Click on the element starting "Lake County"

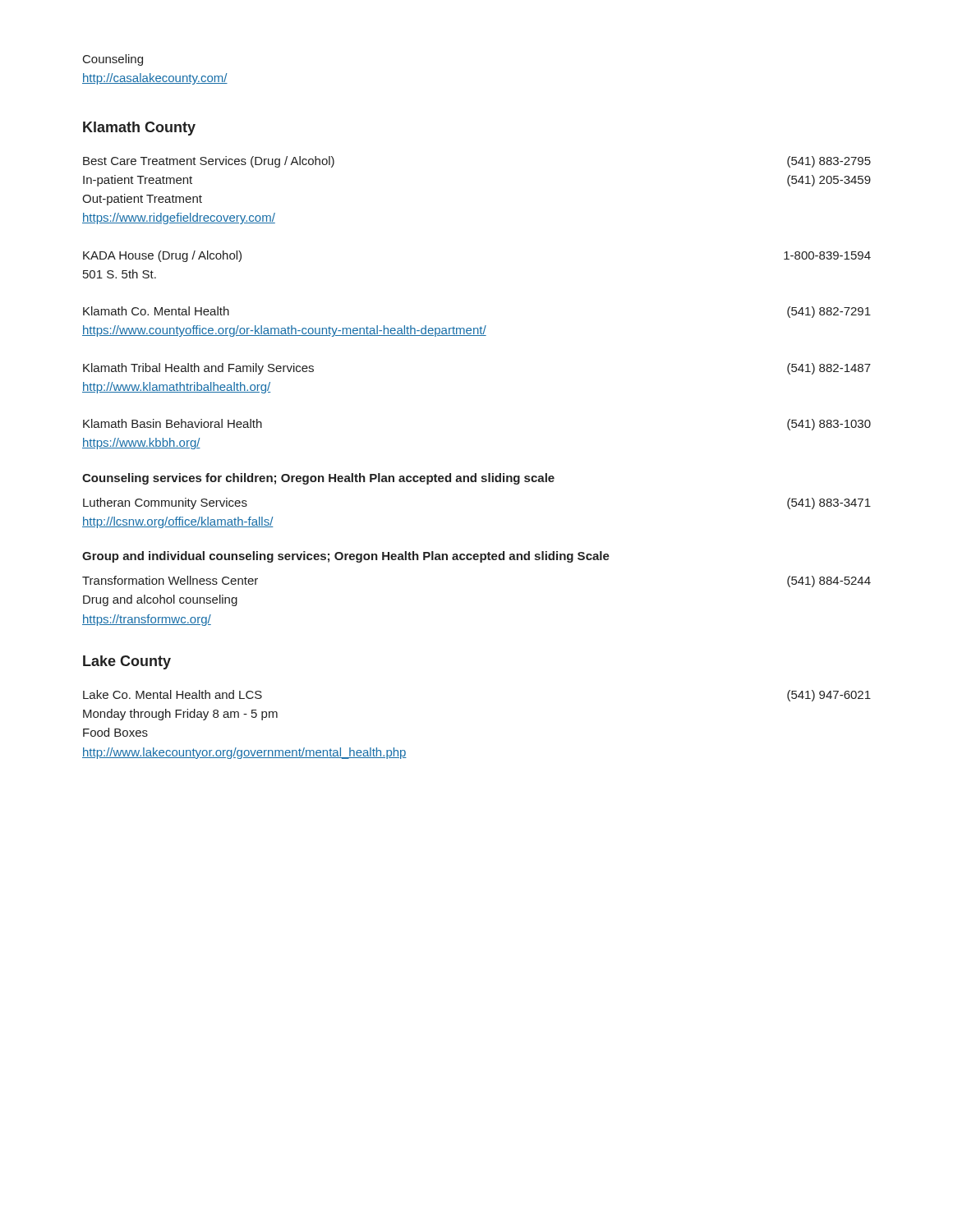point(127,661)
